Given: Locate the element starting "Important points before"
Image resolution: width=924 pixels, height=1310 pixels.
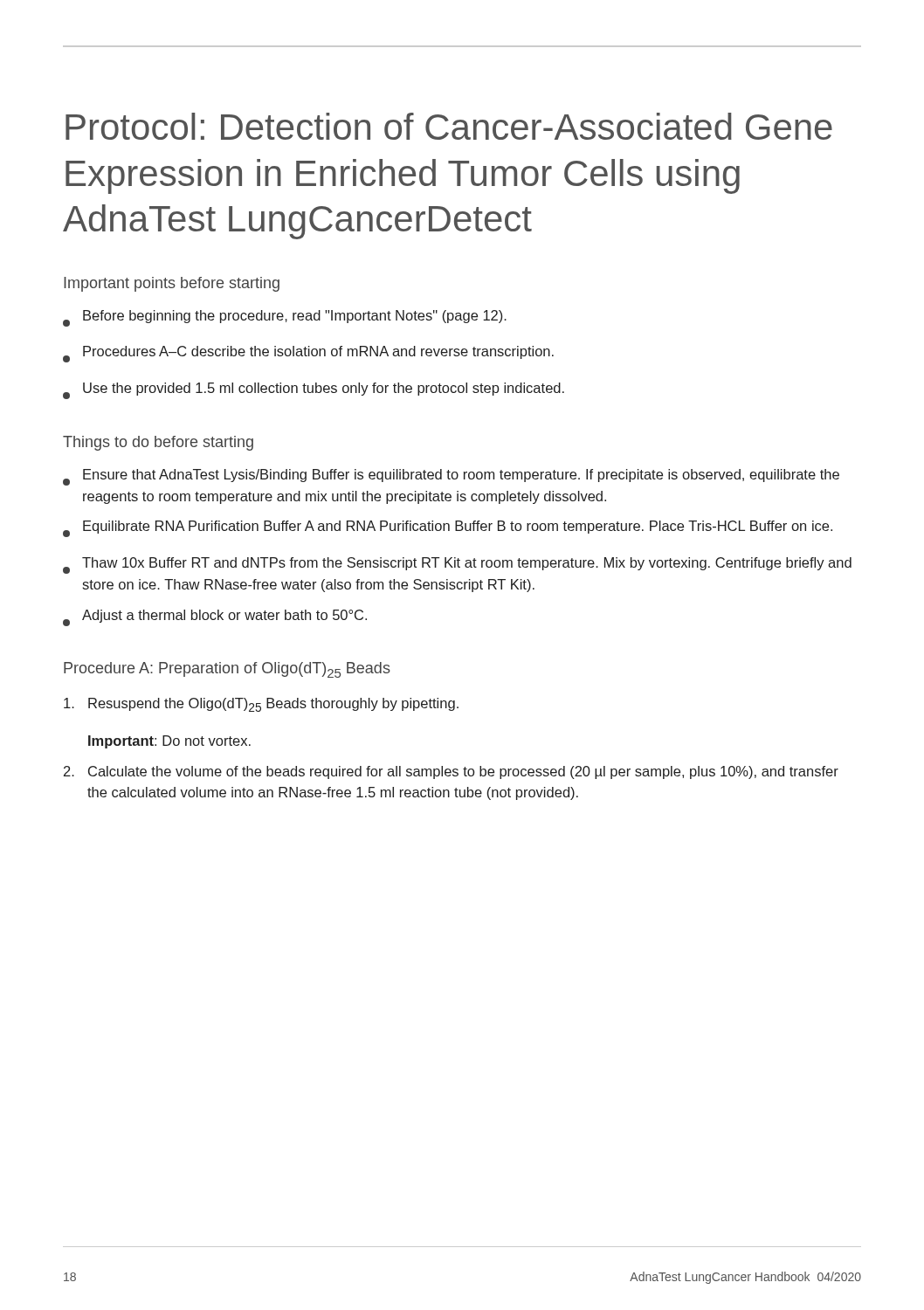Looking at the screenshot, I should coord(172,283).
